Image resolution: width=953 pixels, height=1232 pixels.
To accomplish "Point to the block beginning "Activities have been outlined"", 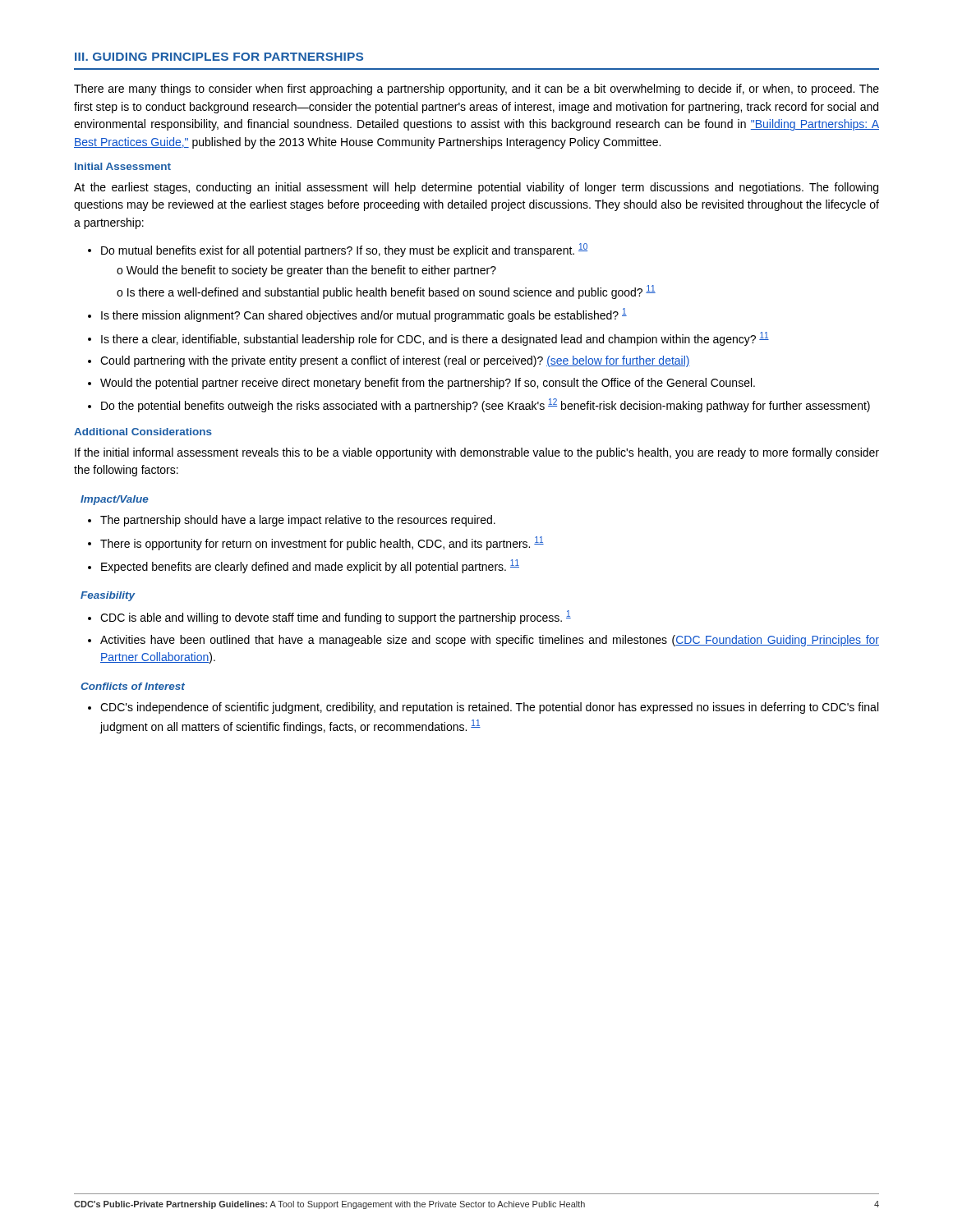I will (x=490, y=648).
